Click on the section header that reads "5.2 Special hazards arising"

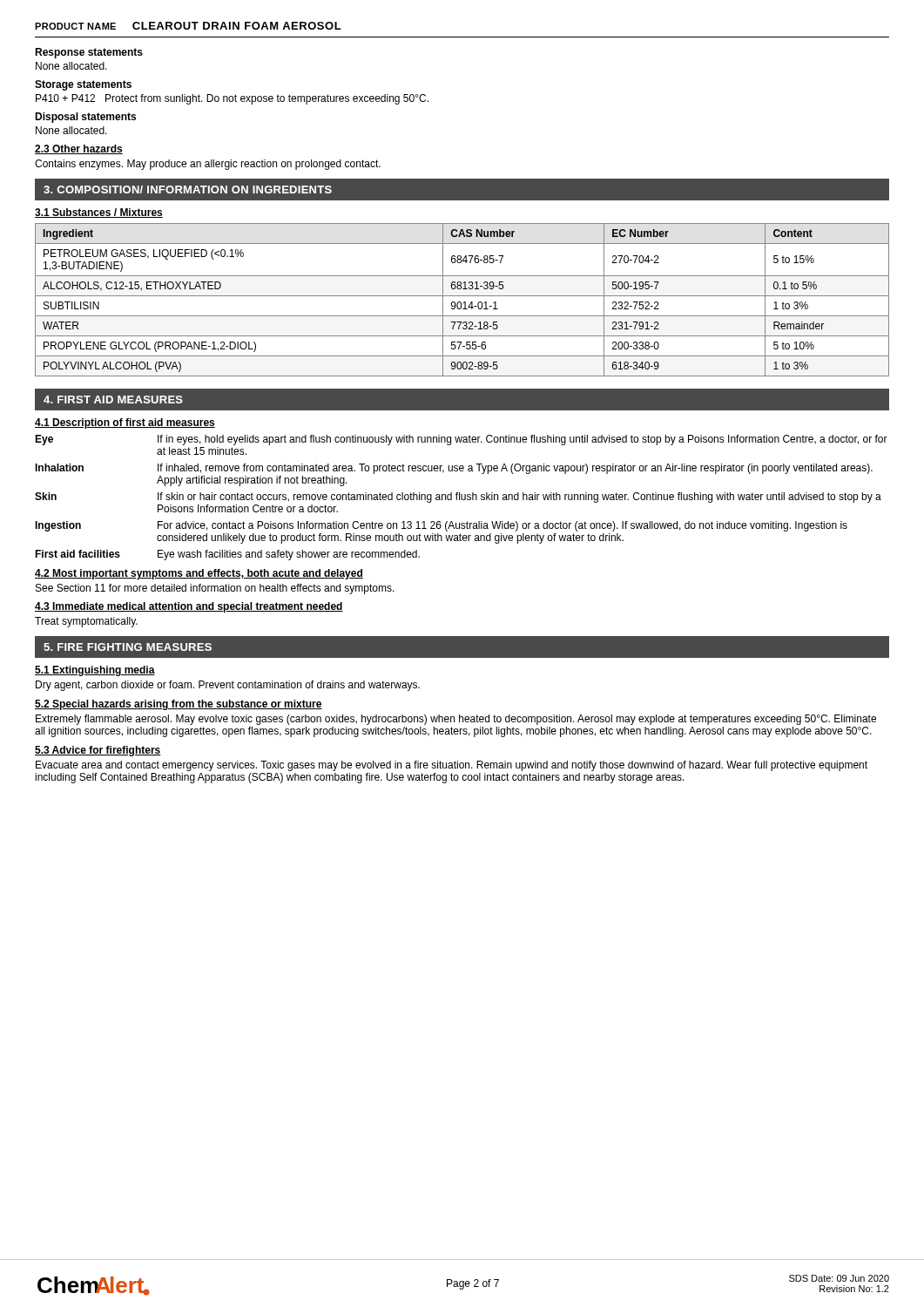tap(178, 704)
